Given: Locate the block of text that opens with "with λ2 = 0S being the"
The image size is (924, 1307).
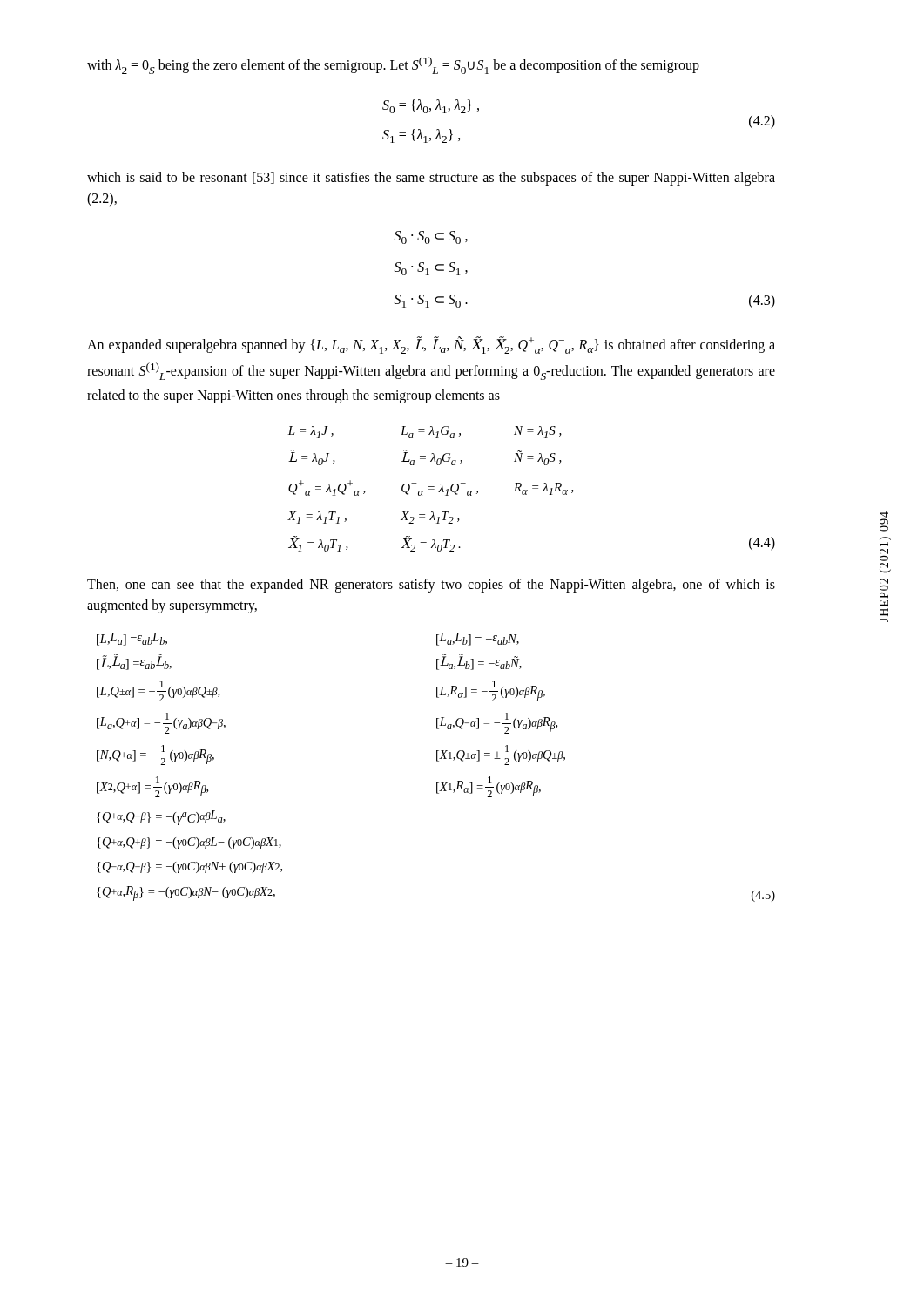Looking at the screenshot, I should click(431, 66).
